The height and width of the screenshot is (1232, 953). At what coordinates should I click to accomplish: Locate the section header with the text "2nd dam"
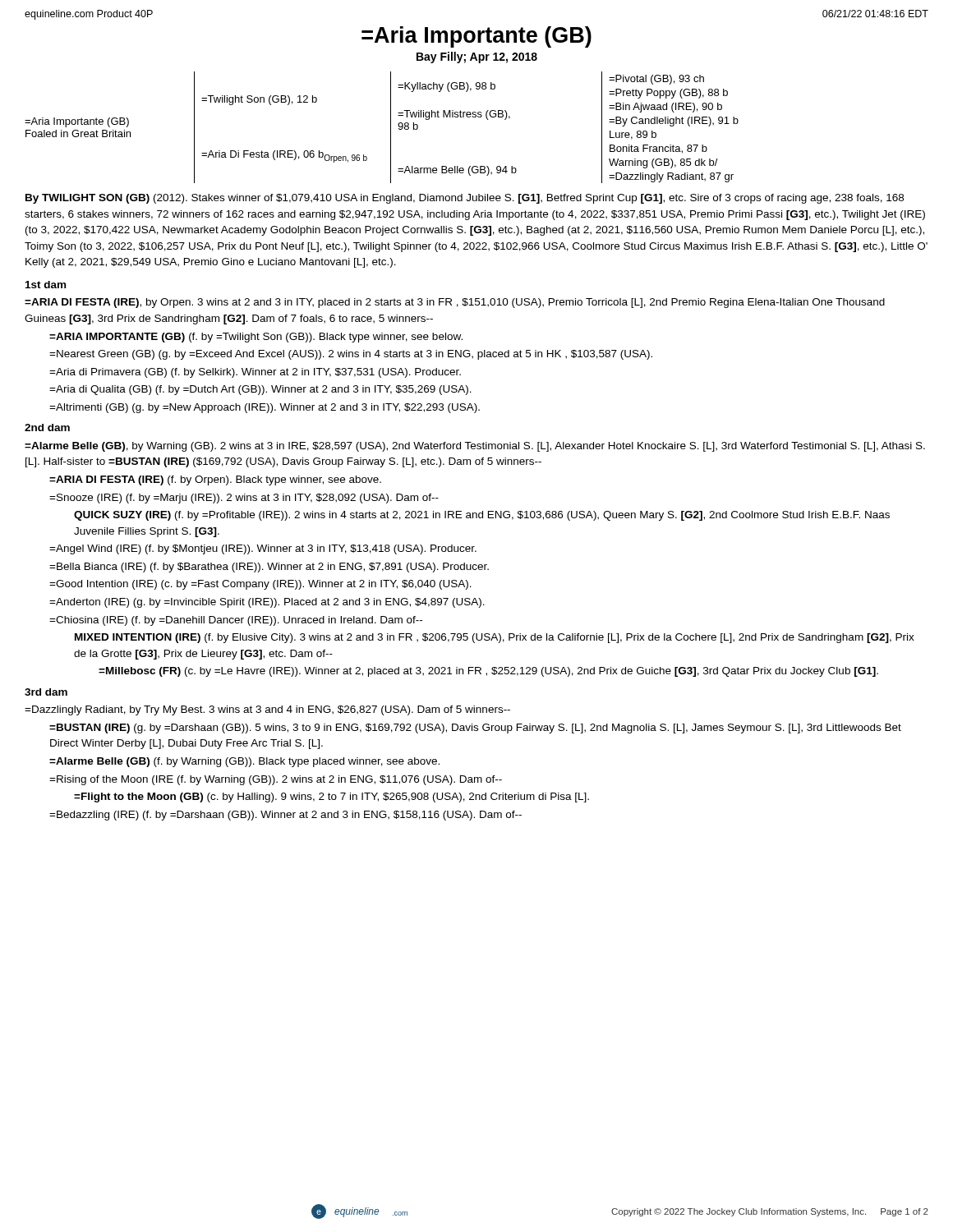[x=47, y=428]
